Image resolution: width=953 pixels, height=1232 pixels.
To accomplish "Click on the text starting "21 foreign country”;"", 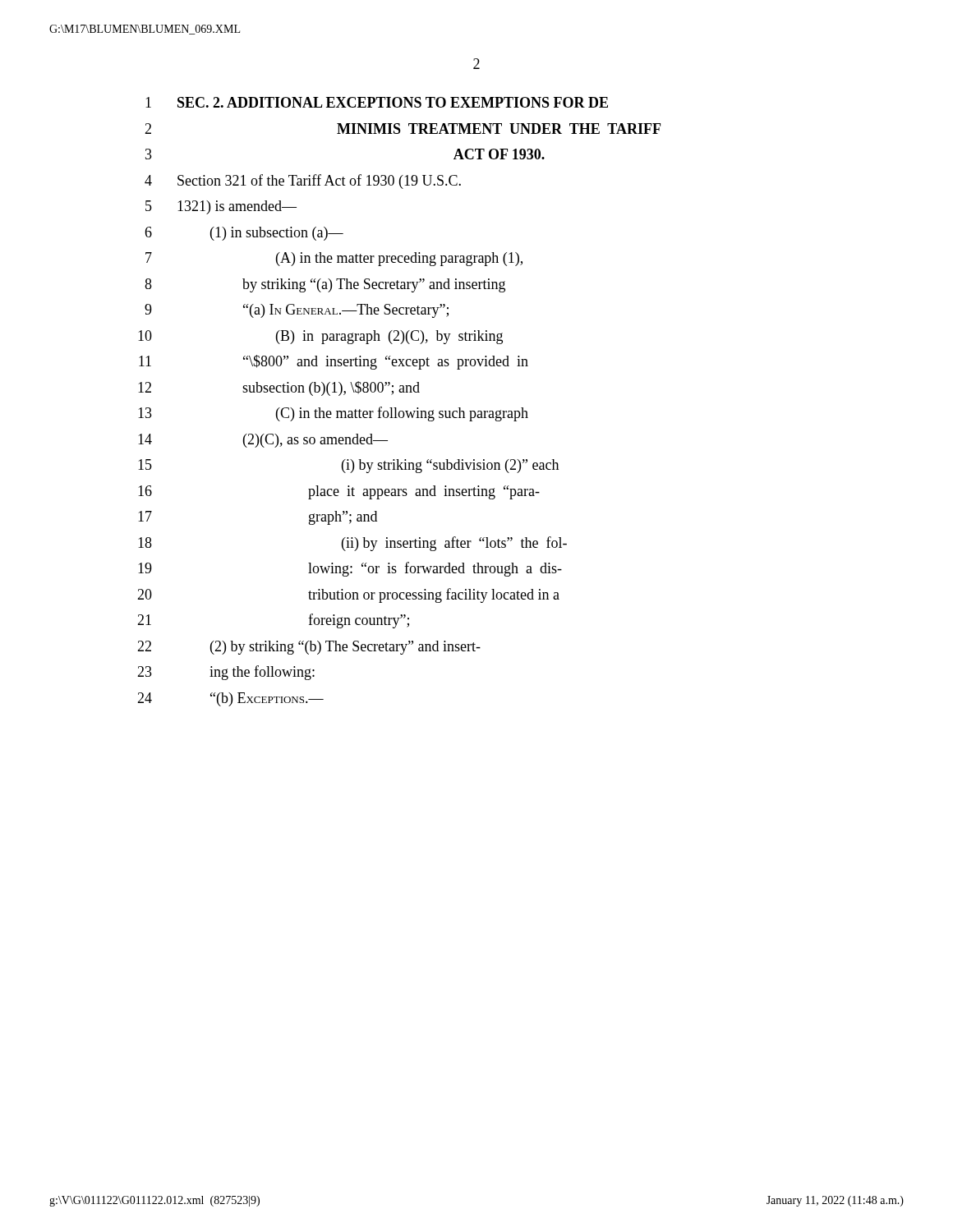I will click(x=141, y=621).
